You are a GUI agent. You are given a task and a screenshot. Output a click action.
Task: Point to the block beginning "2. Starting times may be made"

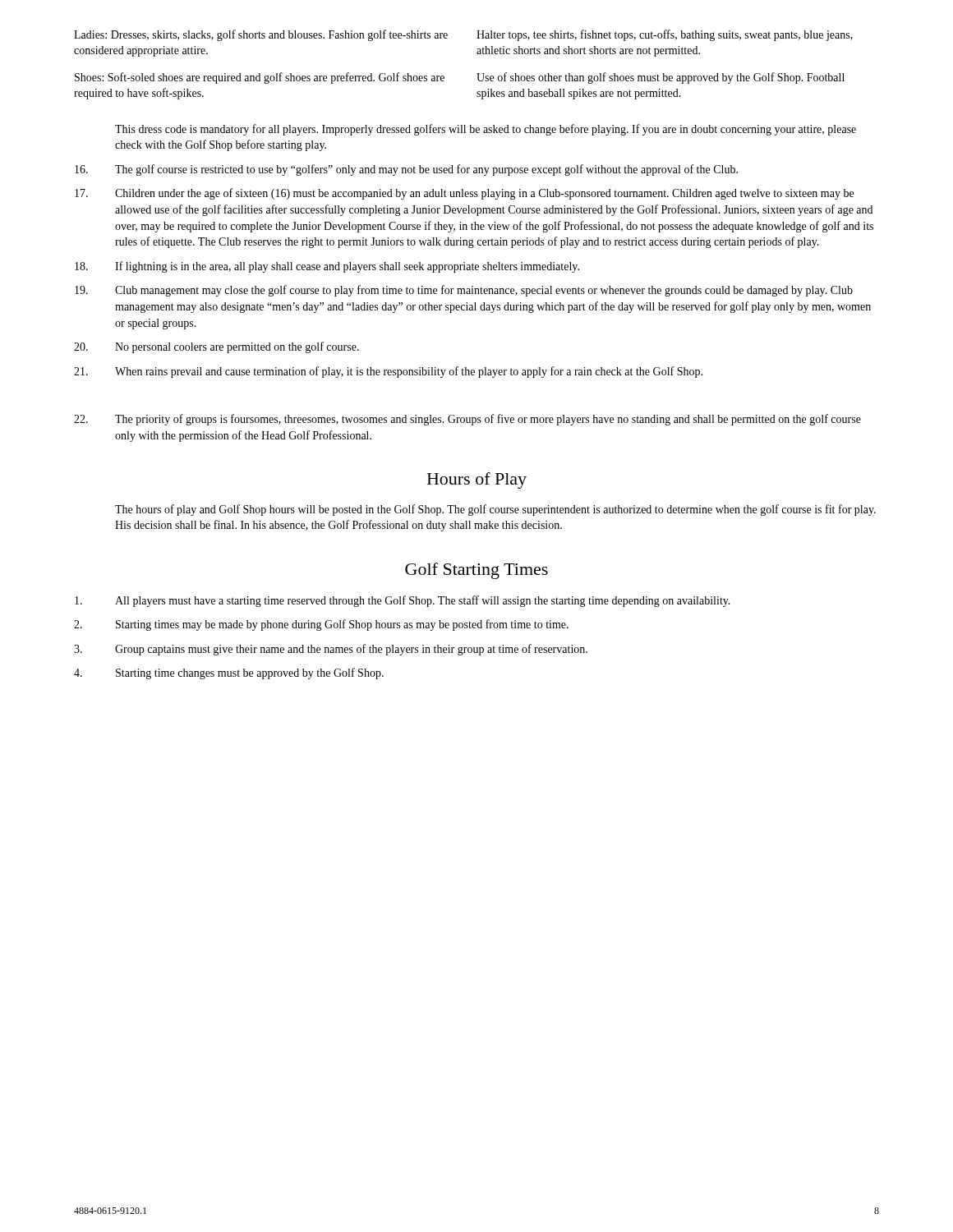tap(476, 625)
